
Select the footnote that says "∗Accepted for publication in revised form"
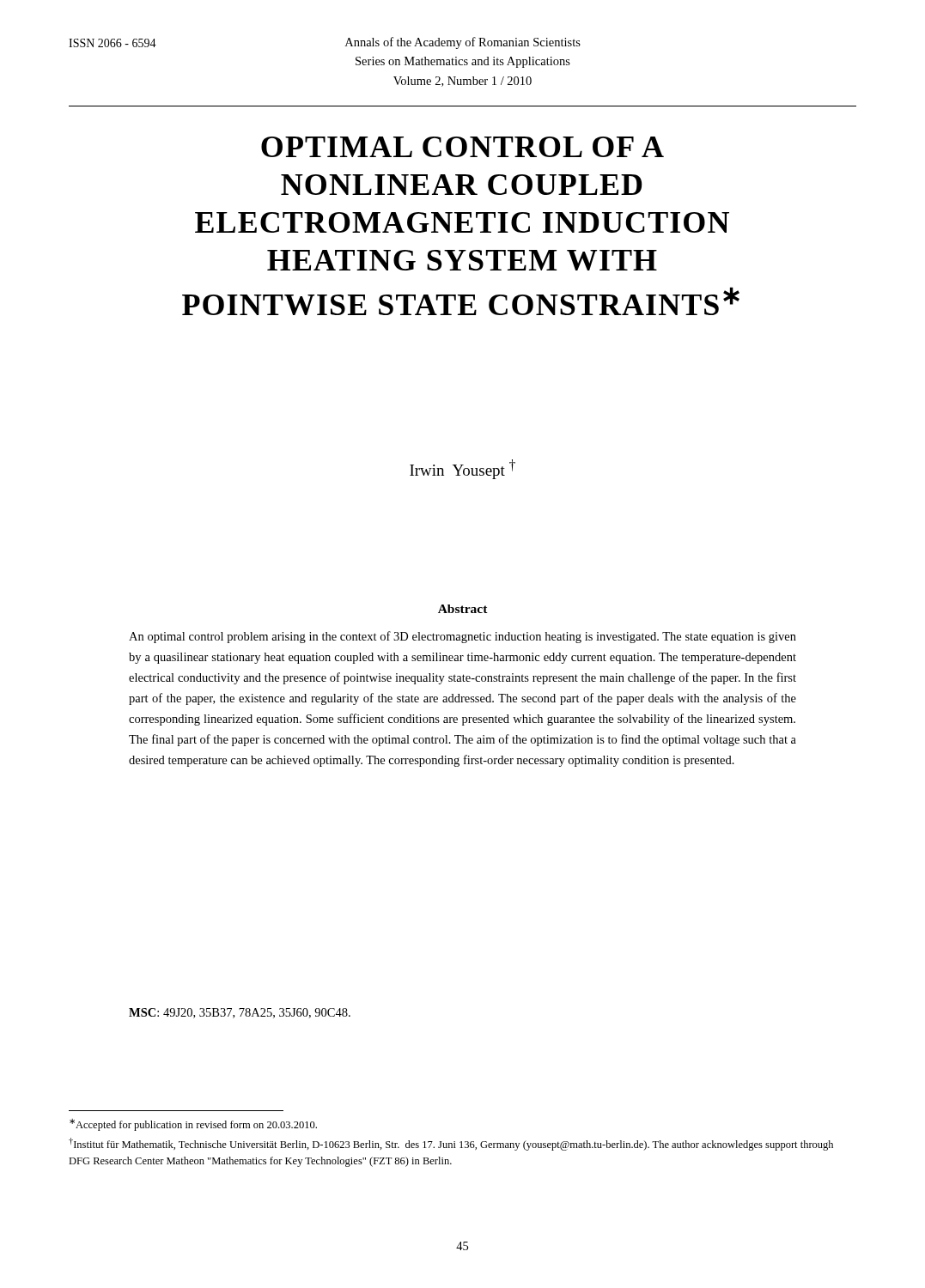451,1142
